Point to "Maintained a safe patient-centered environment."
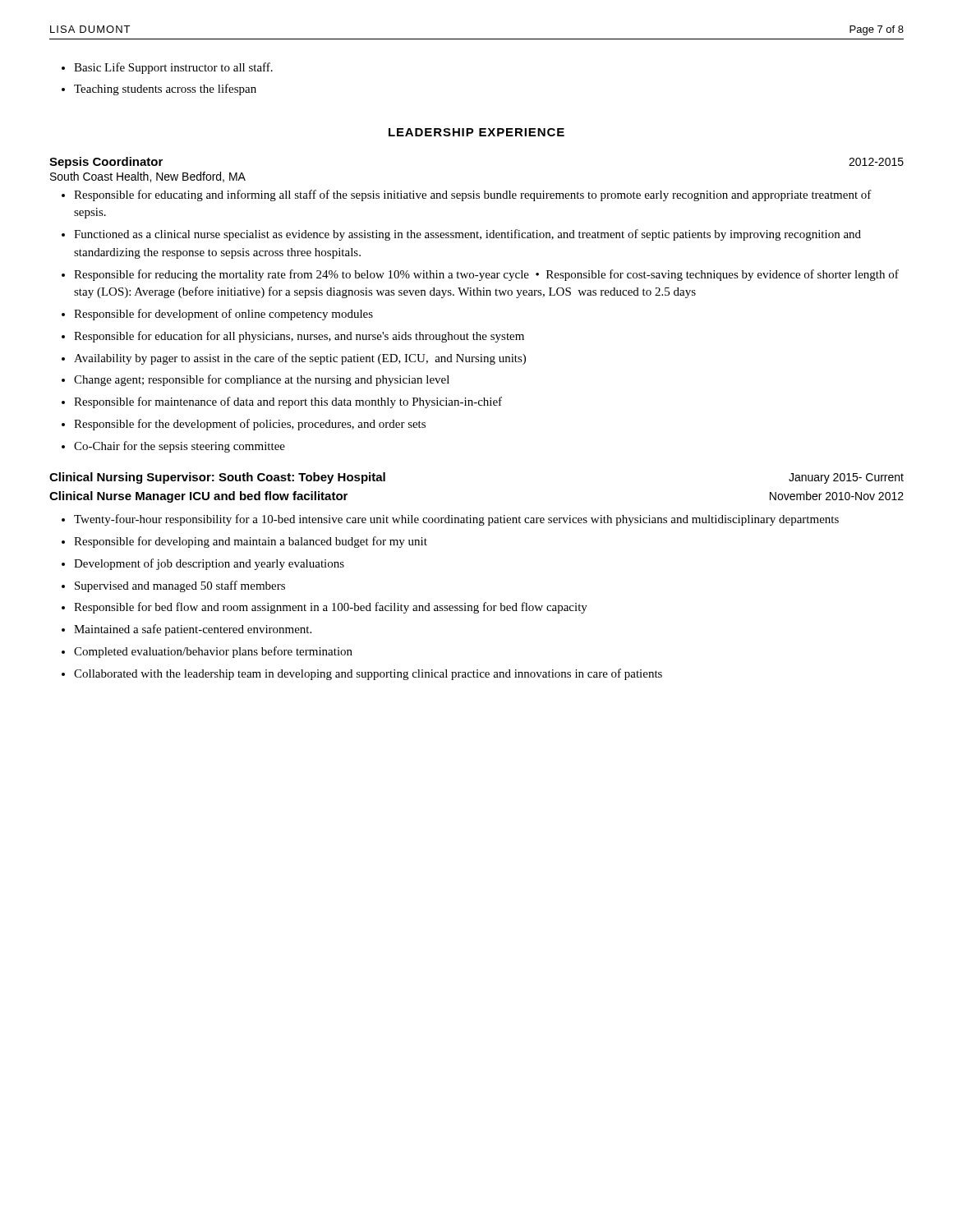This screenshot has width=953, height=1232. (x=193, y=629)
